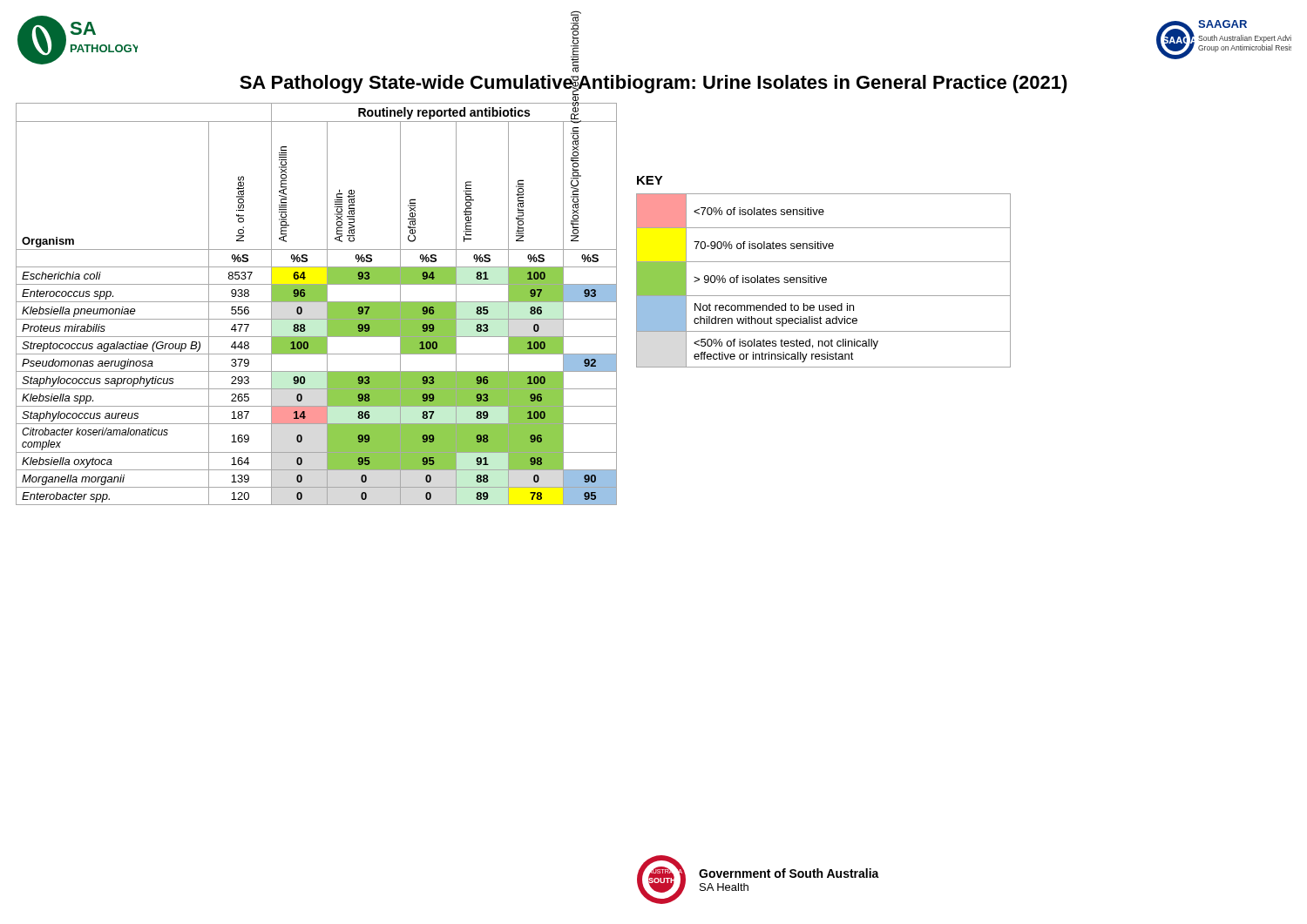Select the table that reads "<70% of isolates sensitive"
Viewport: 1307px width, 924px height.
point(823,280)
